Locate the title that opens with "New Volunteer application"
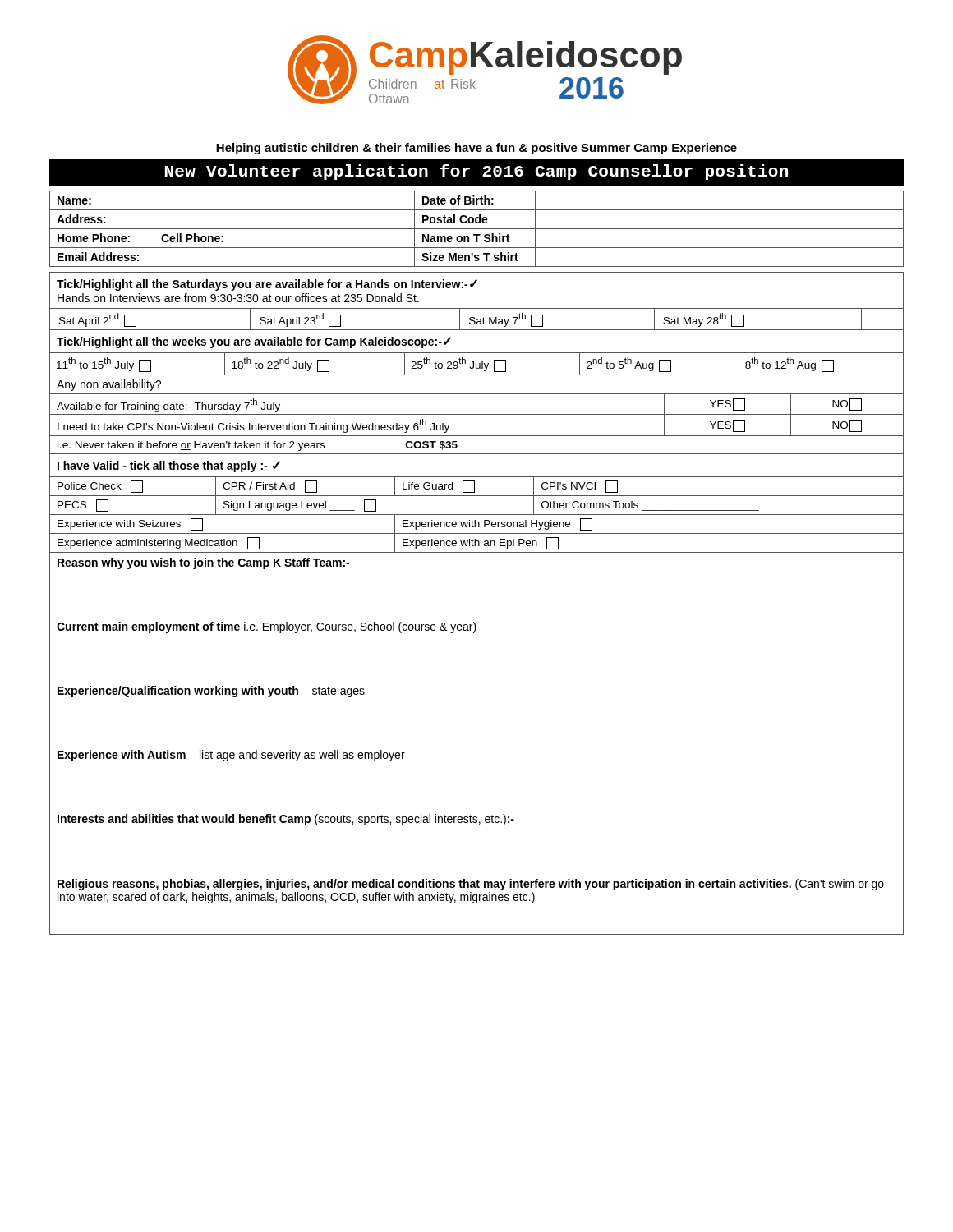The image size is (953, 1232). (476, 172)
